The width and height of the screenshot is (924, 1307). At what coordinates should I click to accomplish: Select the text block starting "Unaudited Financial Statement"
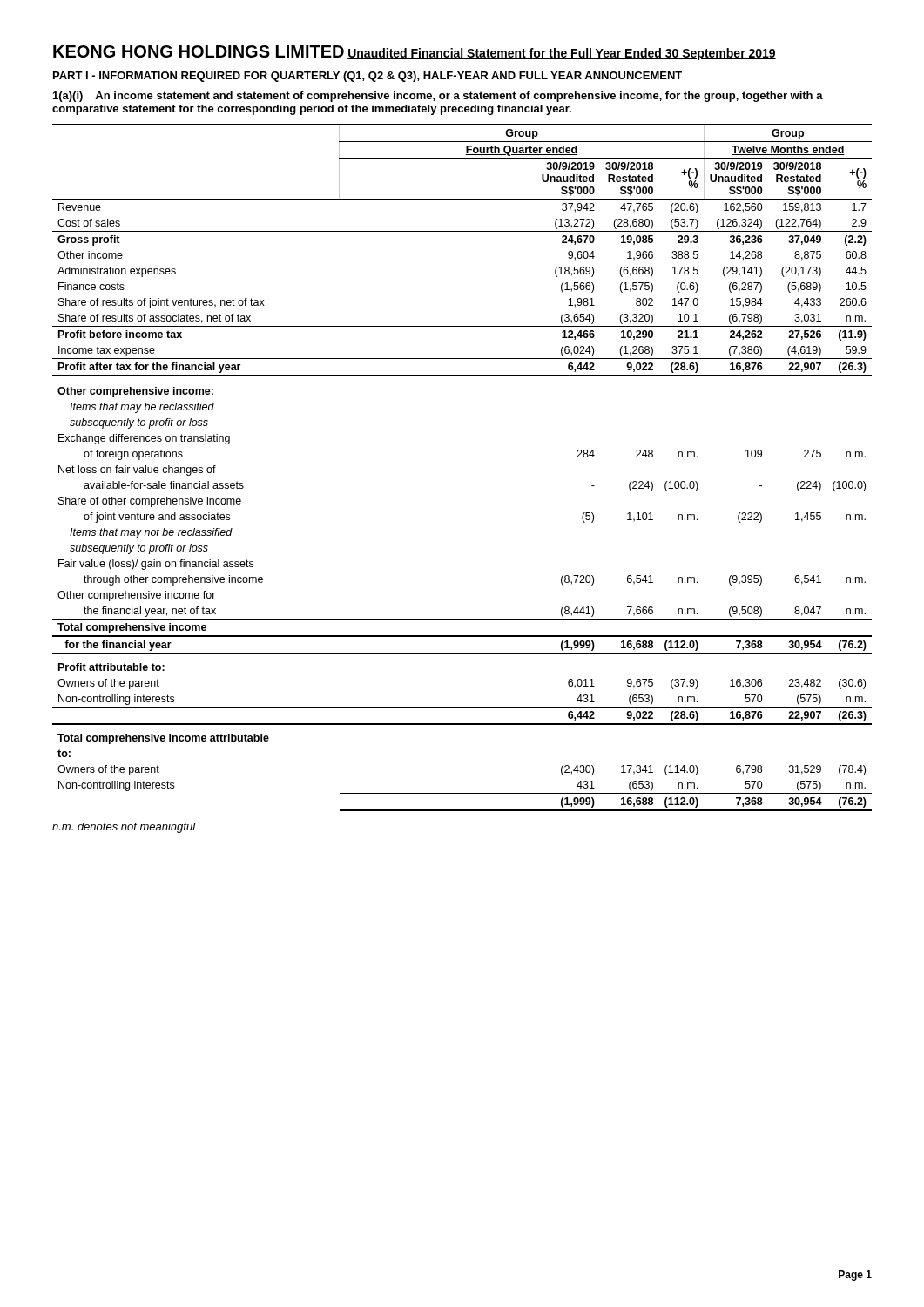pos(562,53)
